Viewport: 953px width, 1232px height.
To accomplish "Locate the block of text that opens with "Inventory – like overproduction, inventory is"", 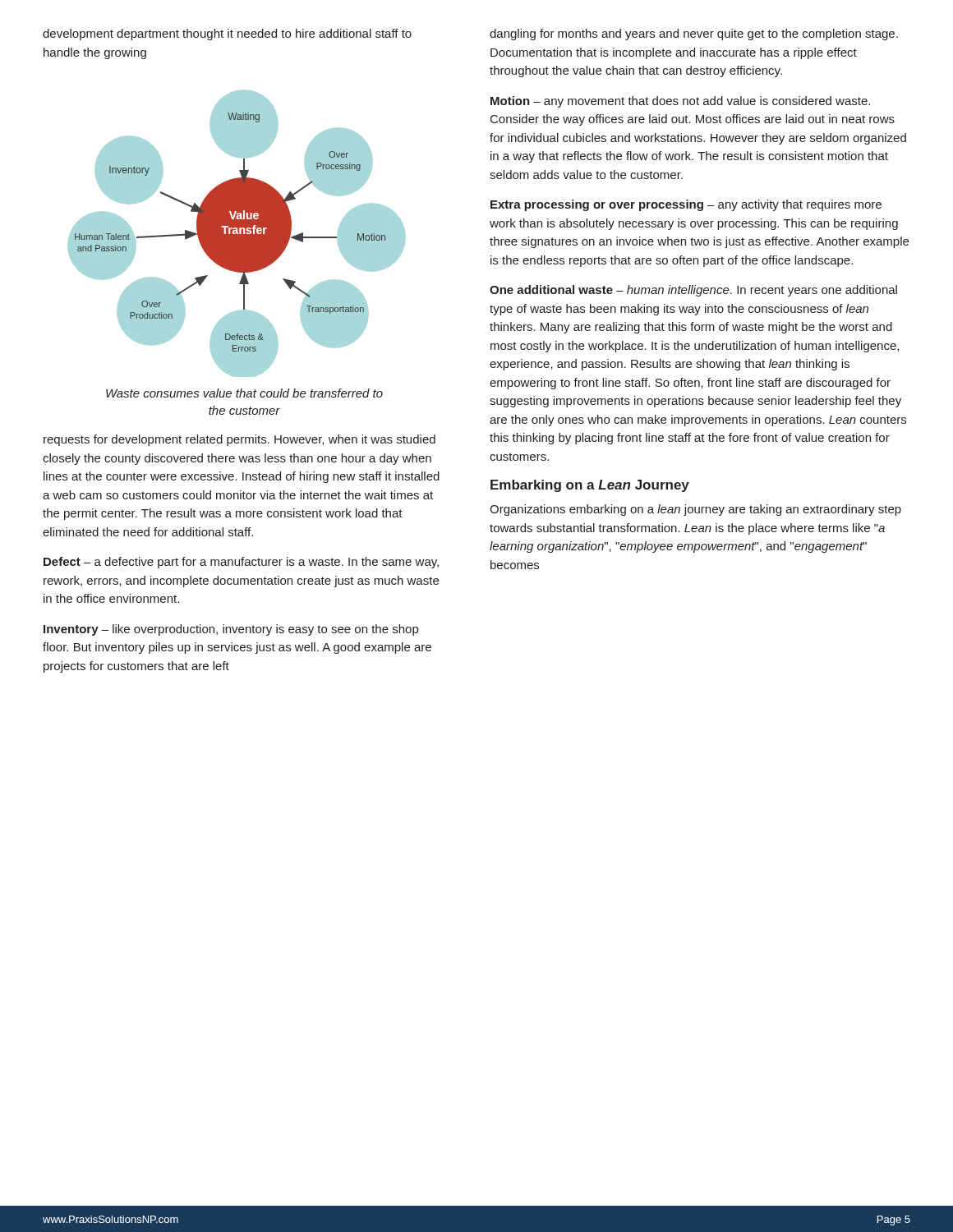I will [237, 647].
